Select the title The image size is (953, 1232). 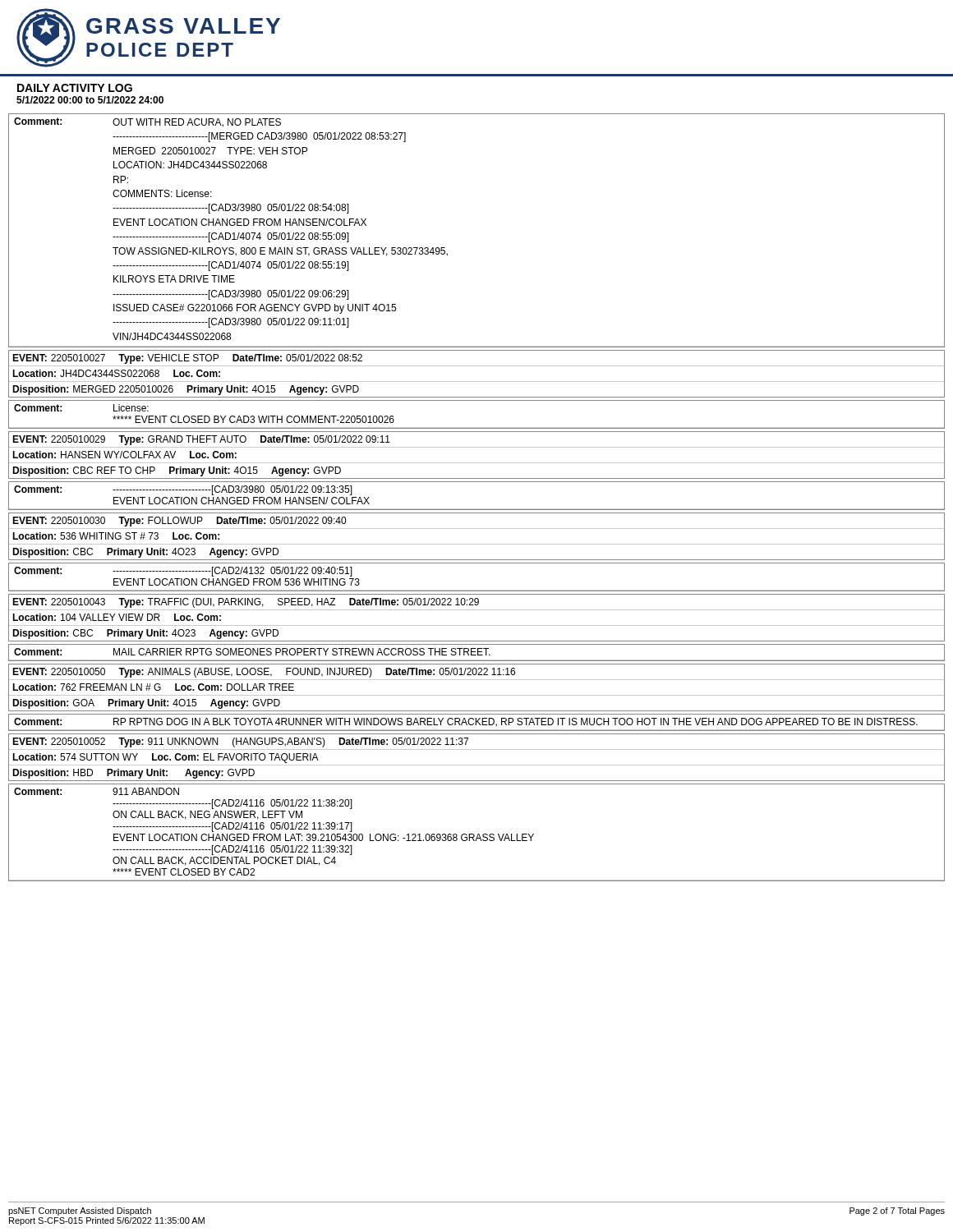tap(75, 88)
